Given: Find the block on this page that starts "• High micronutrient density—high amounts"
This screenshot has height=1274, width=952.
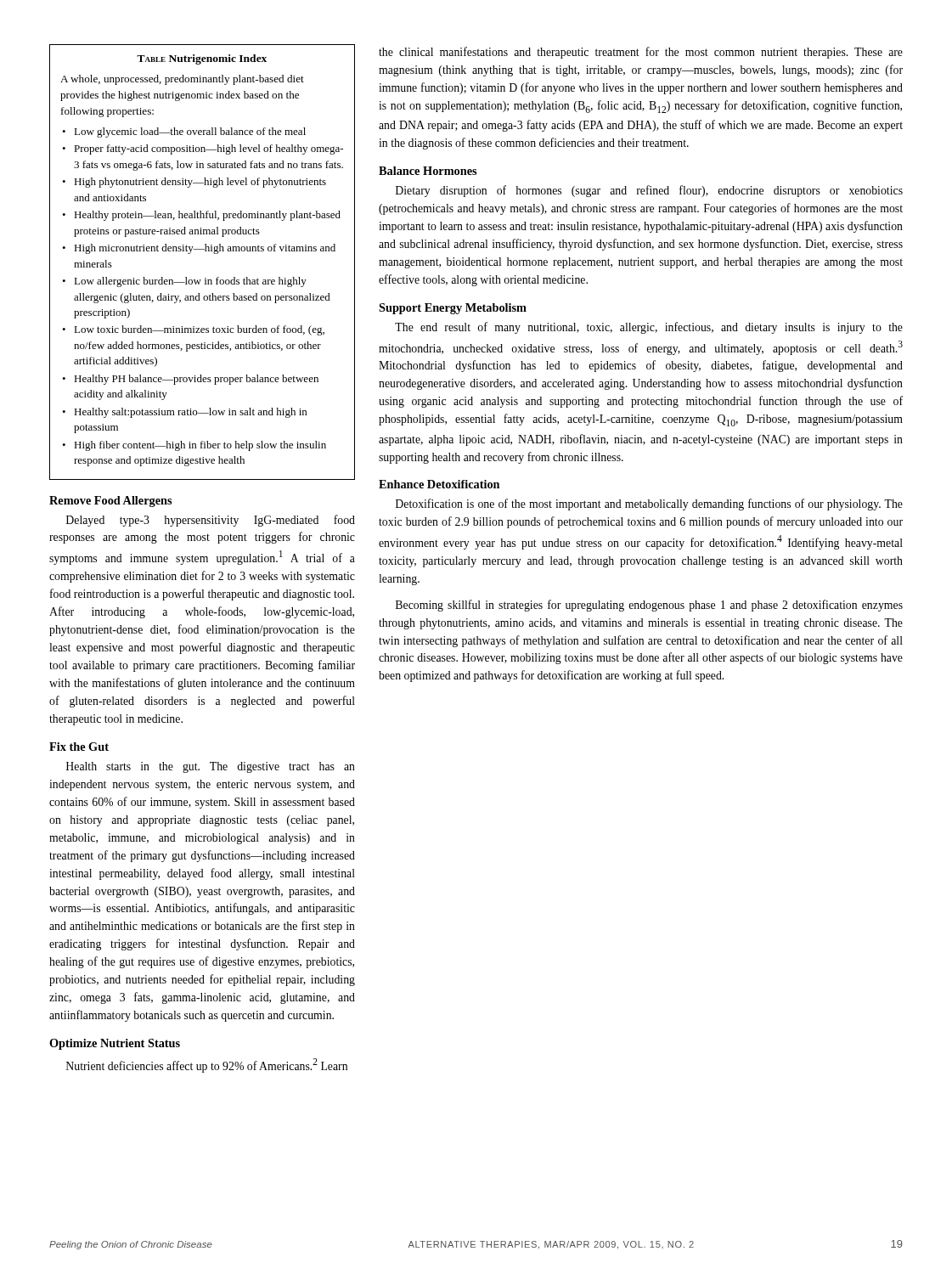Looking at the screenshot, I should [x=199, y=255].
